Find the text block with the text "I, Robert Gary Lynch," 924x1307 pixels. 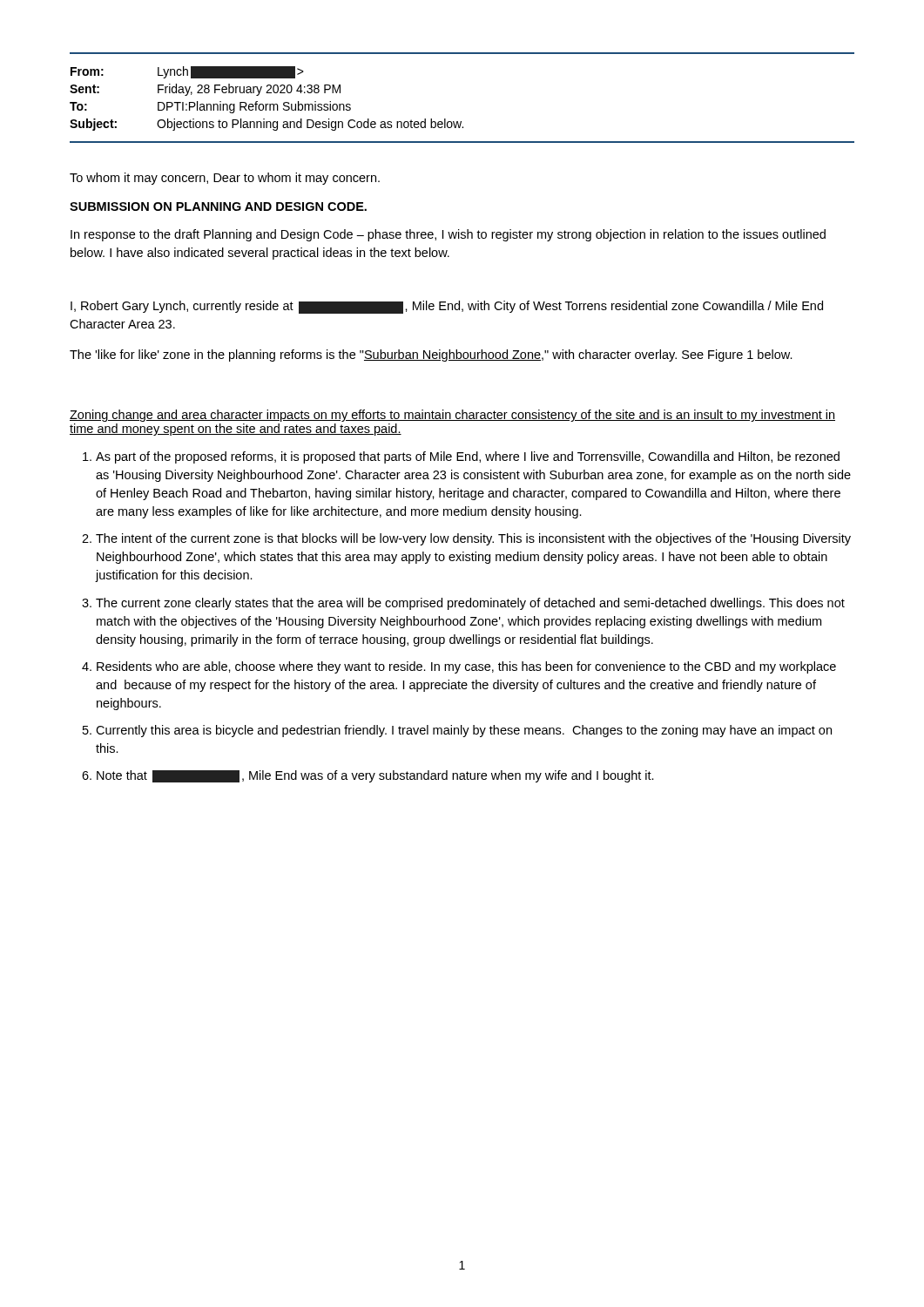coord(447,315)
